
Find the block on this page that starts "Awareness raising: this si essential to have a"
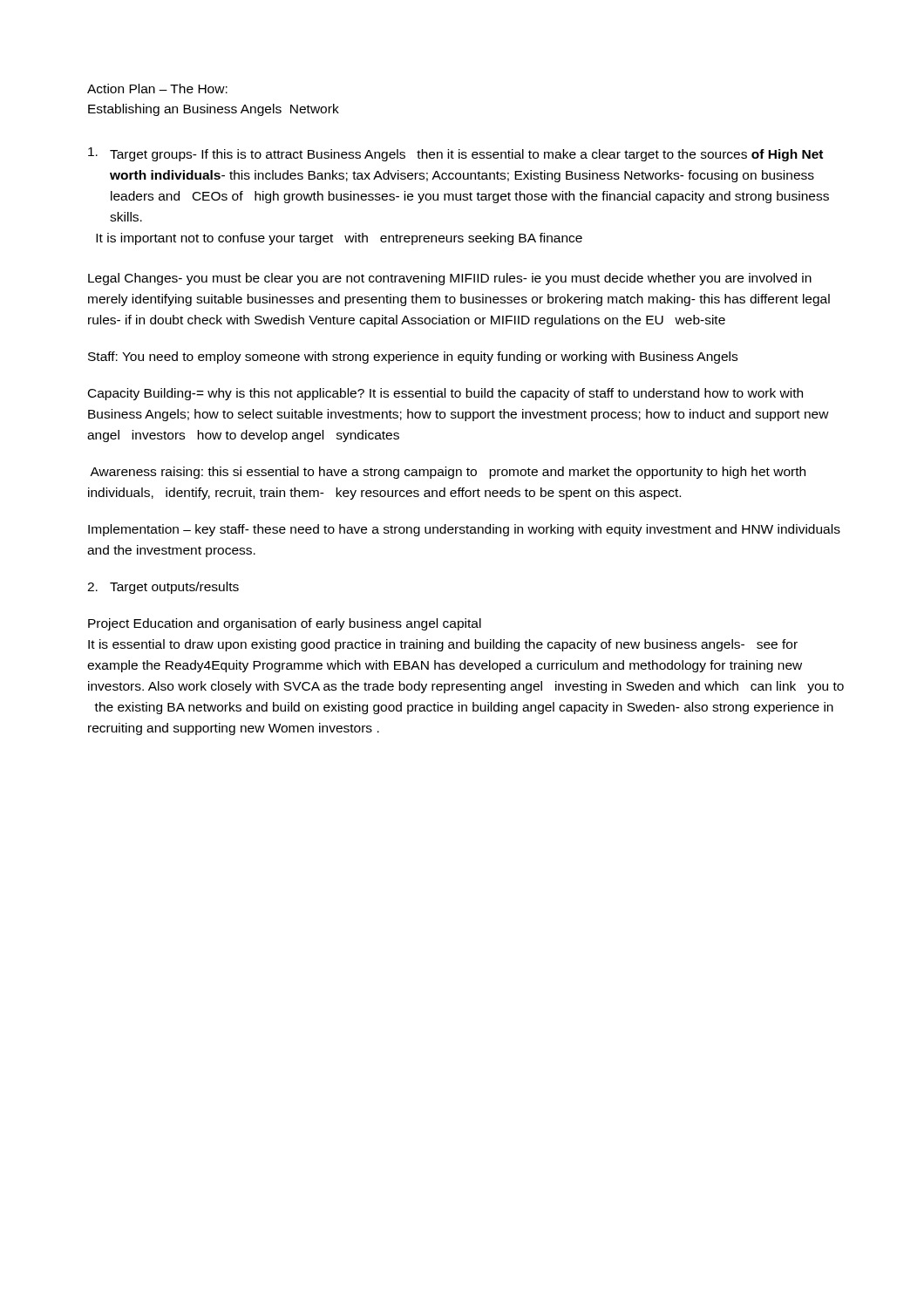[447, 482]
